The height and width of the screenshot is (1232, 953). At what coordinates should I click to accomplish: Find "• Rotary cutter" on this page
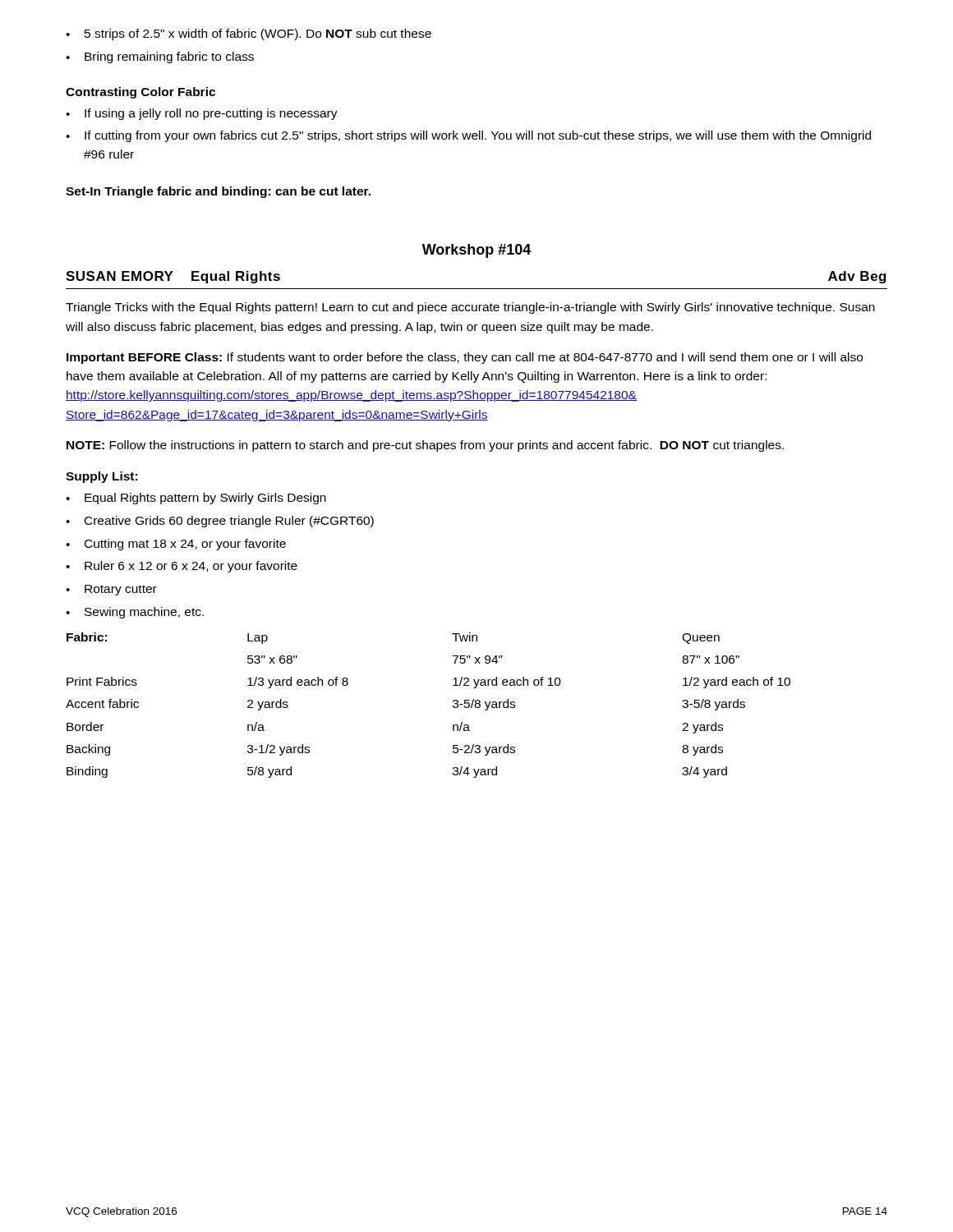pyautogui.click(x=111, y=590)
